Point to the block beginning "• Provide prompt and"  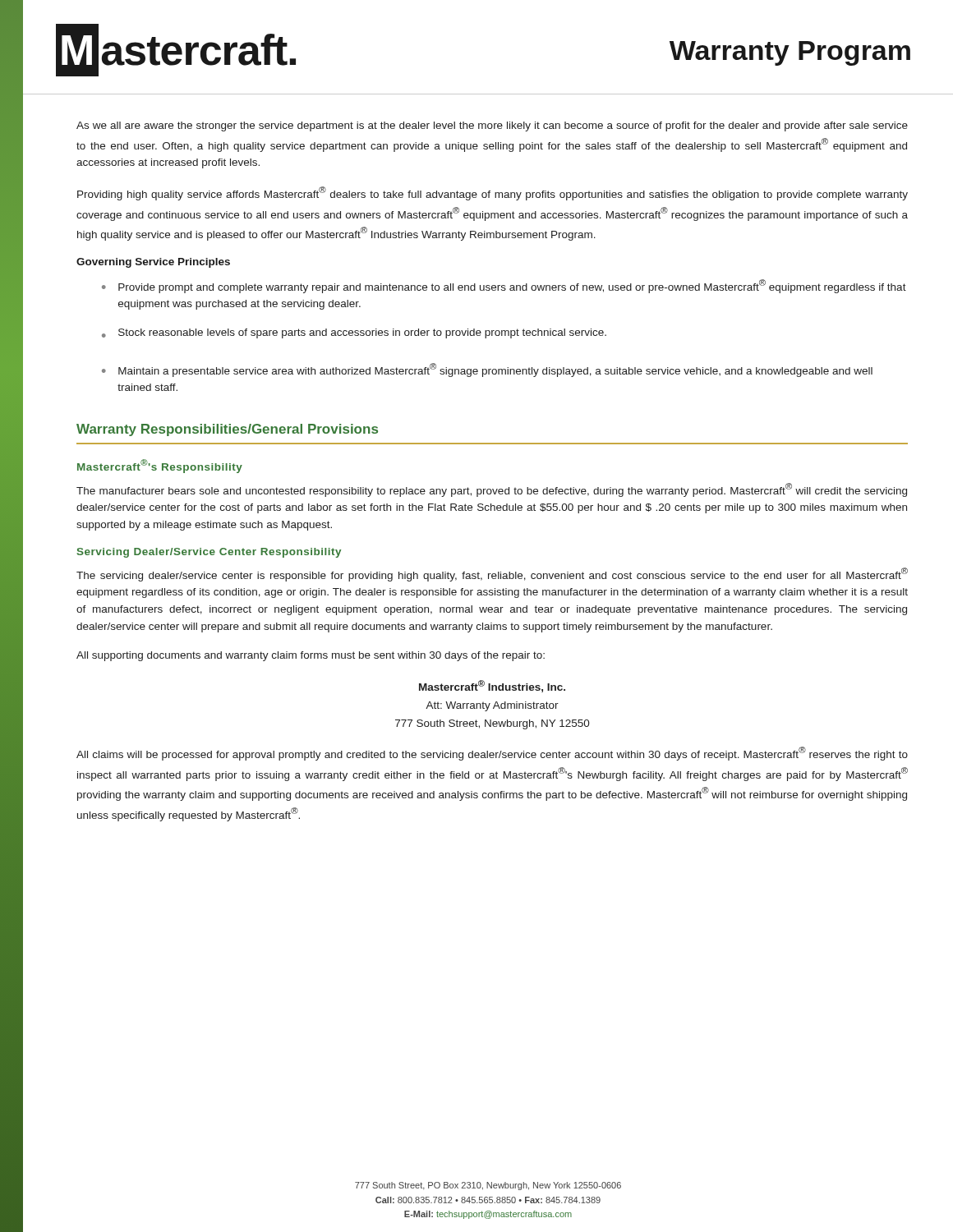pyautogui.click(x=504, y=294)
